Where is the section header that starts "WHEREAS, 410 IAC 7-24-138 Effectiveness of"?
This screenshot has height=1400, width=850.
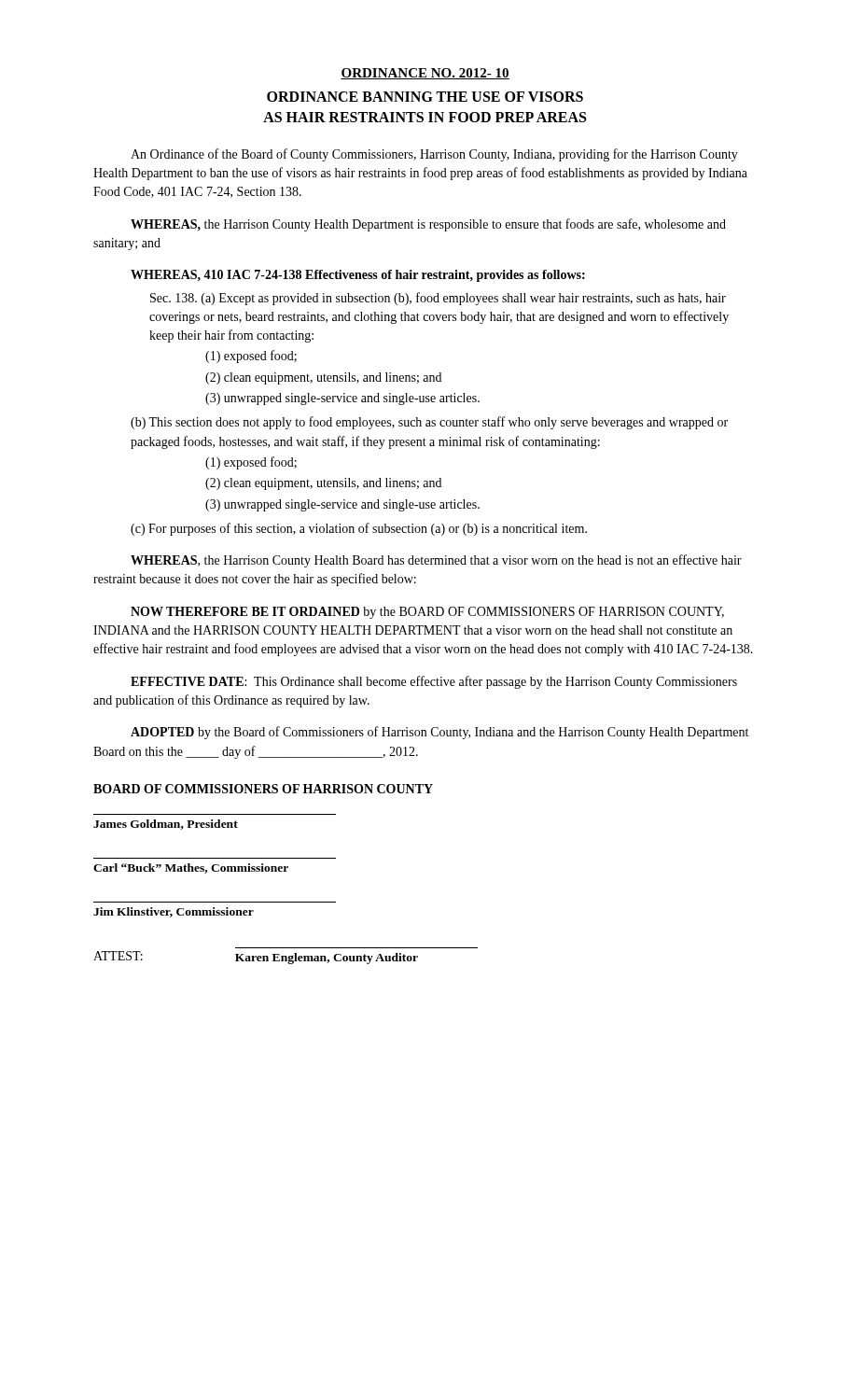(358, 275)
